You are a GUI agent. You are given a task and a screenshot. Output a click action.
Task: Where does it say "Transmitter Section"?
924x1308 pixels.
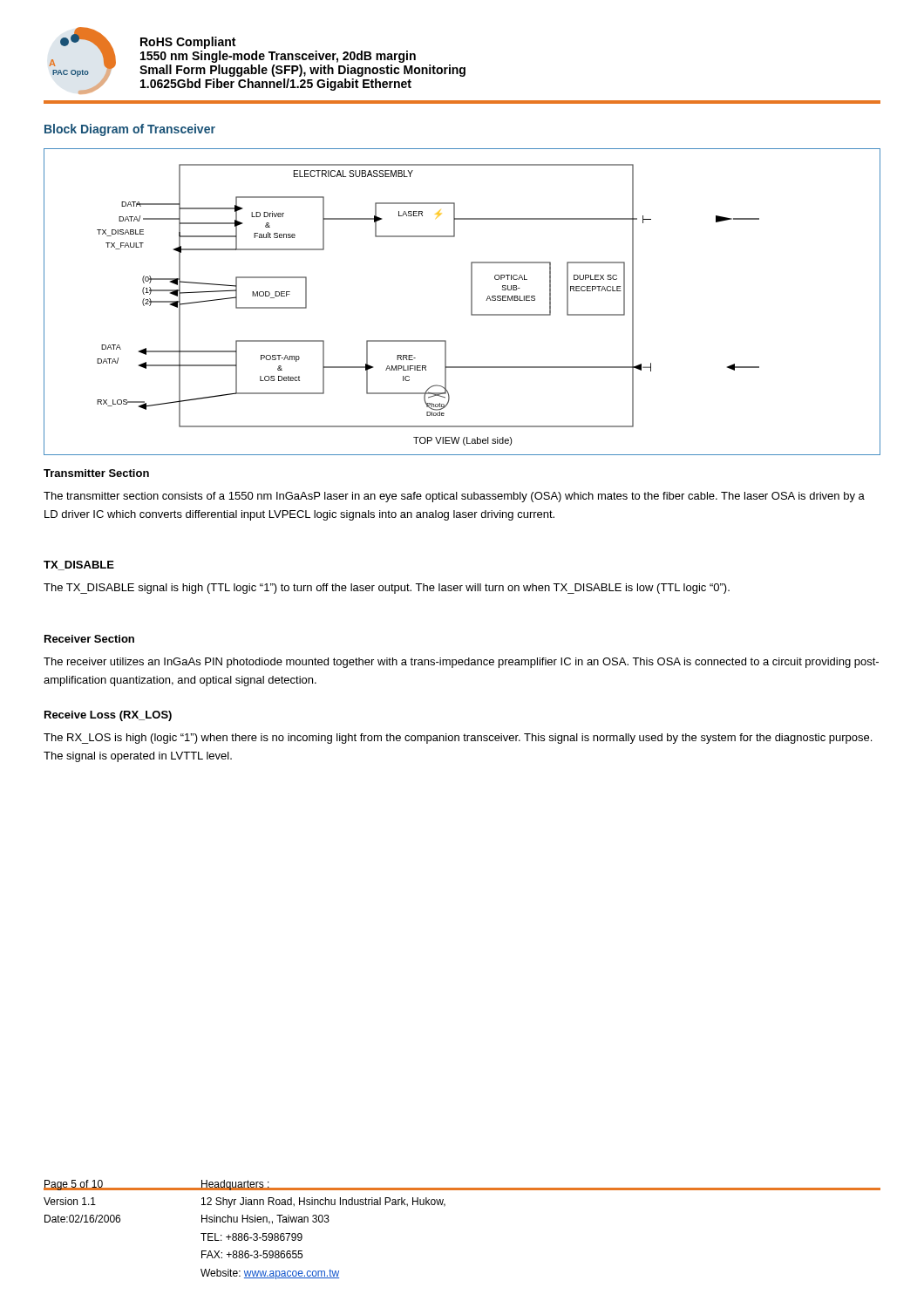(x=97, y=473)
